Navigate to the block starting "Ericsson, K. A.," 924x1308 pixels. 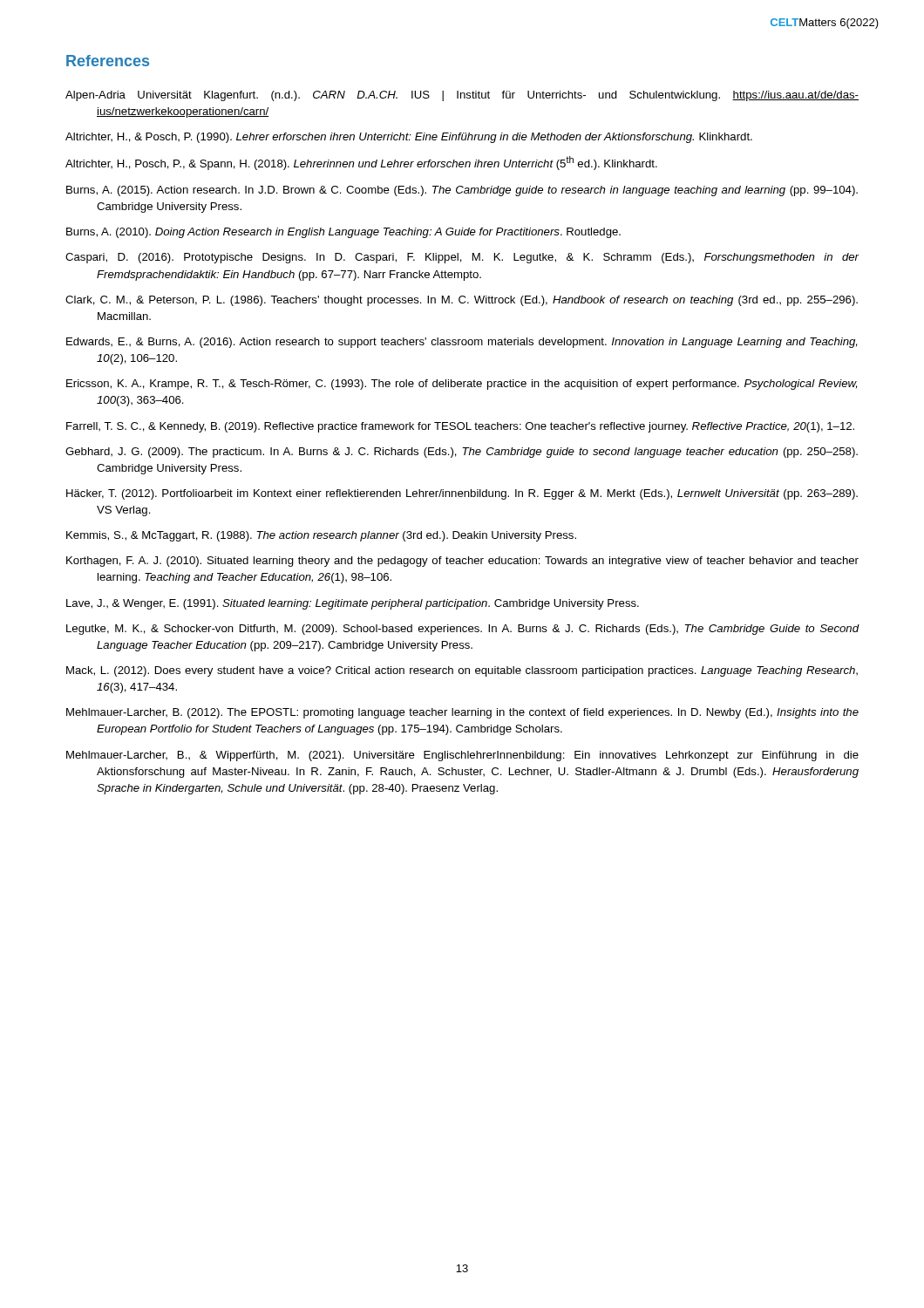tap(462, 392)
